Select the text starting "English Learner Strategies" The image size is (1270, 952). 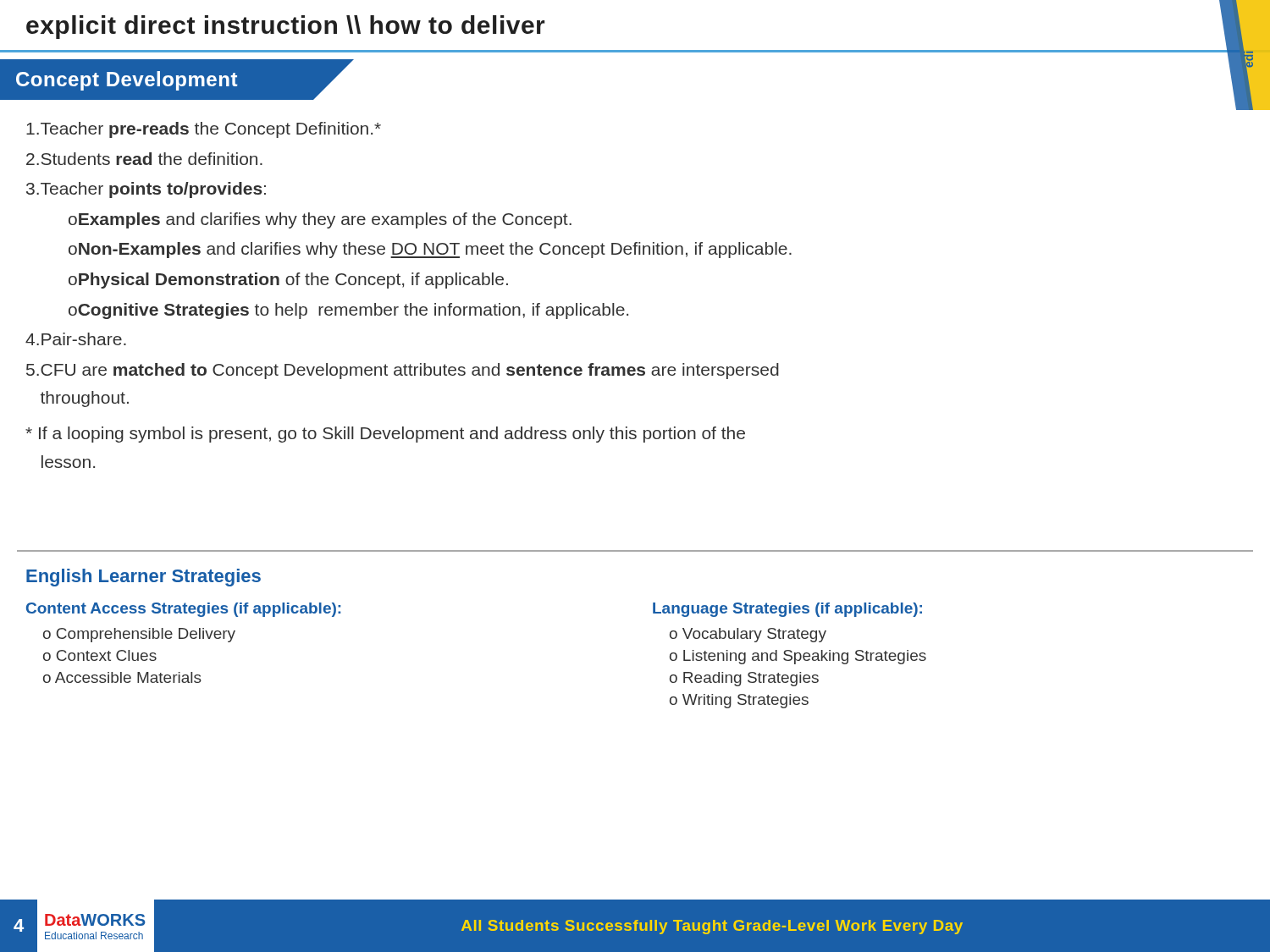(143, 576)
